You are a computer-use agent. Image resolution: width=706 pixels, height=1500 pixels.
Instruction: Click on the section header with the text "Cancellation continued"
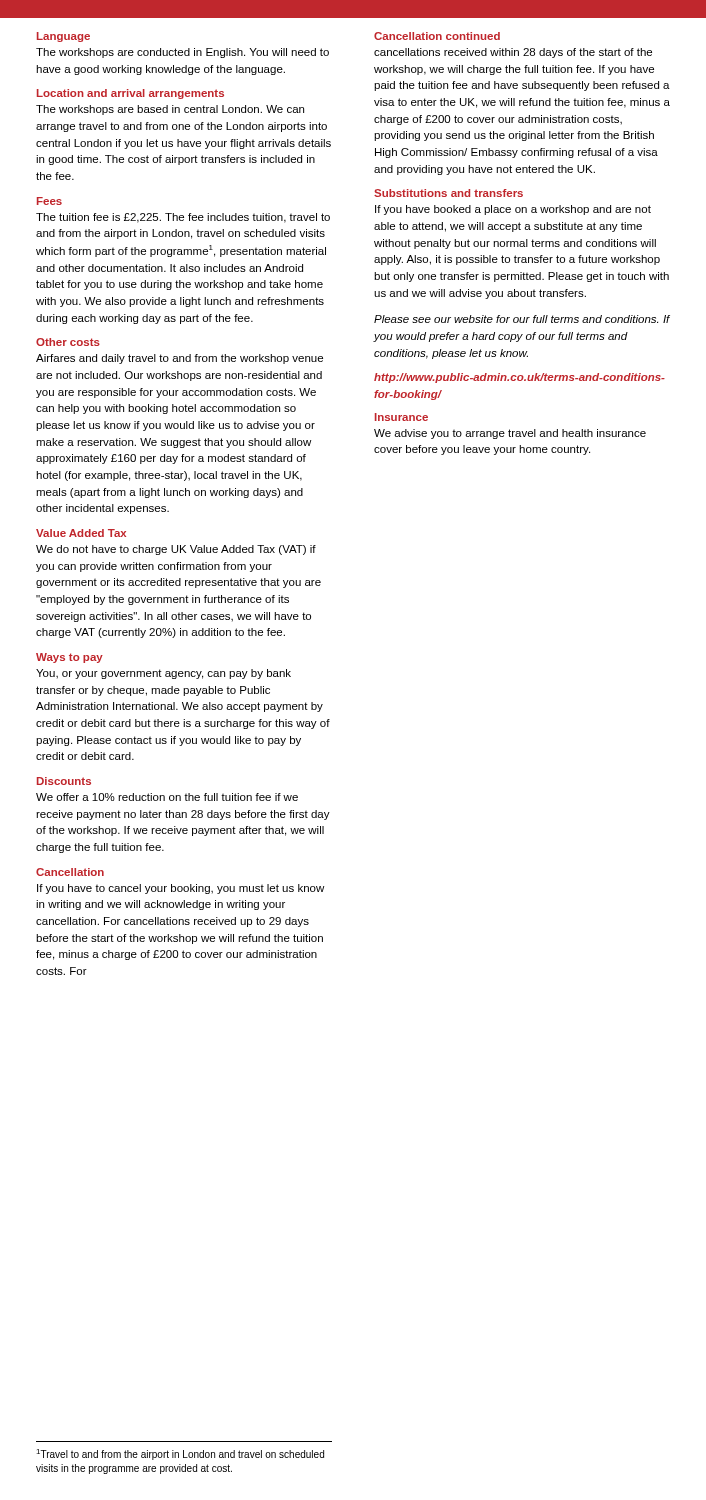[x=437, y=36]
